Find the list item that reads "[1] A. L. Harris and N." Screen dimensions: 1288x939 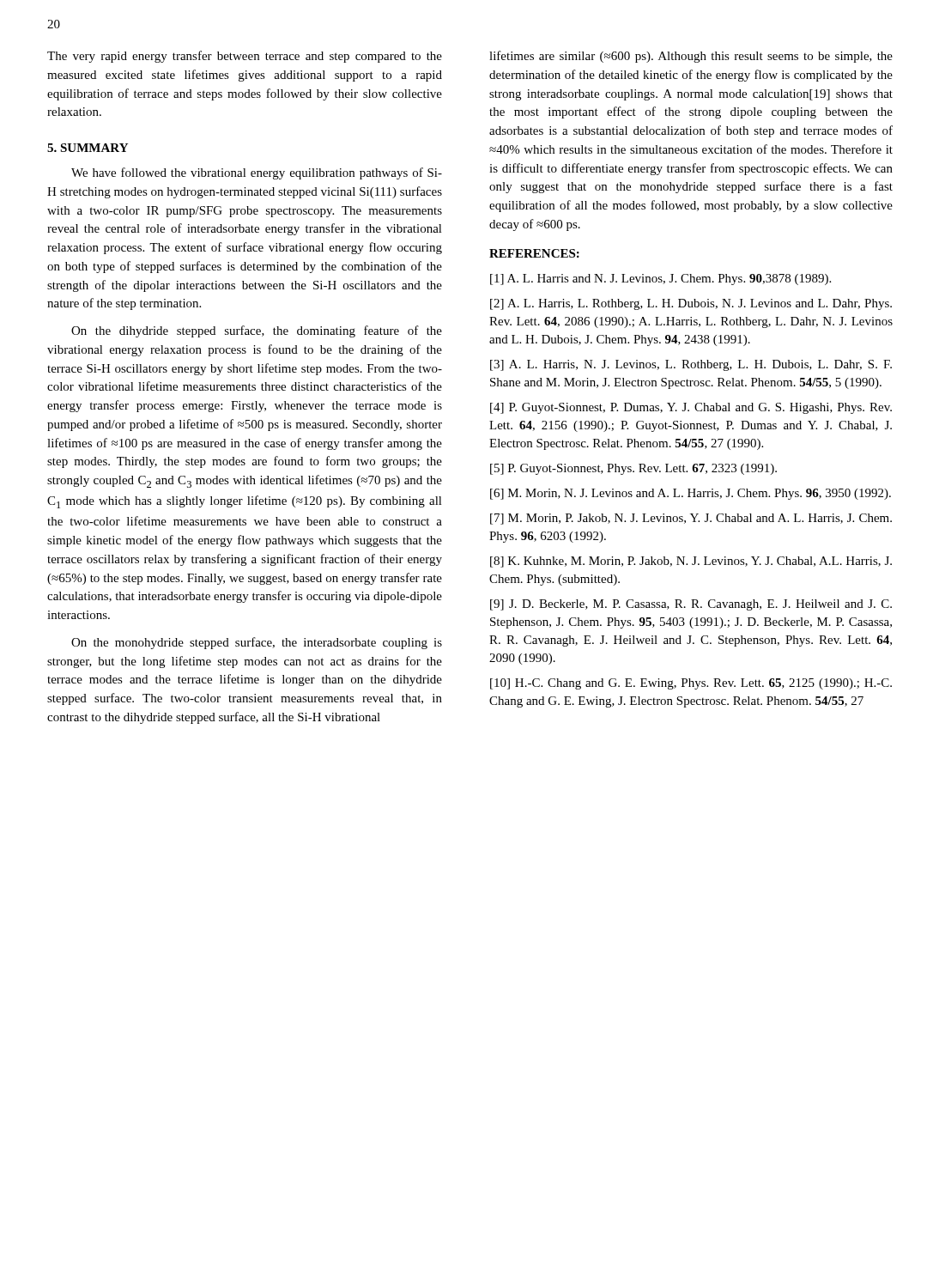click(x=661, y=278)
